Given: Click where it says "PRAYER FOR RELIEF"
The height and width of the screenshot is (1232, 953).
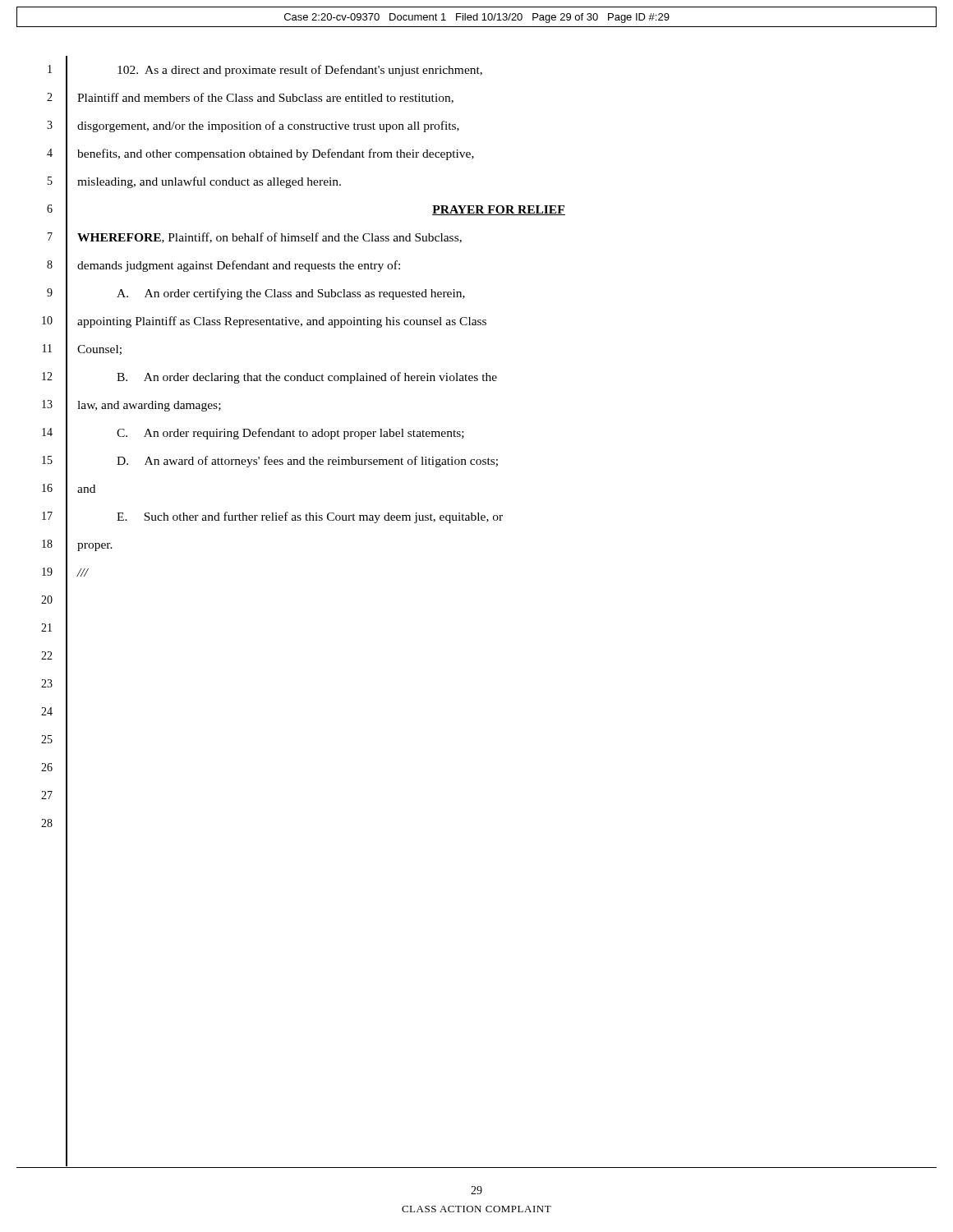Looking at the screenshot, I should coord(499,209).
